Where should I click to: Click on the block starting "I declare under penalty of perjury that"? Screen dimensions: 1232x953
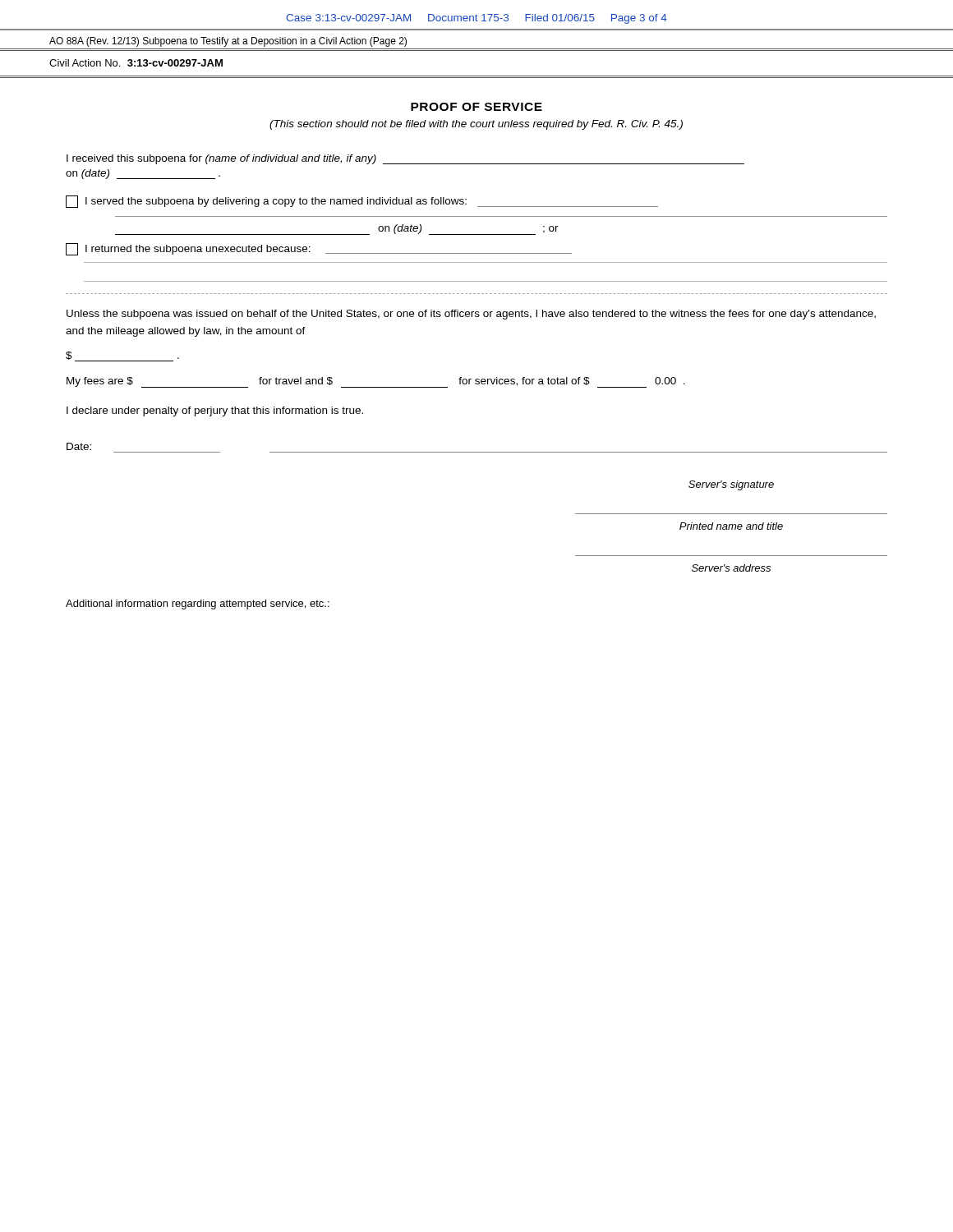pos(215,410)
